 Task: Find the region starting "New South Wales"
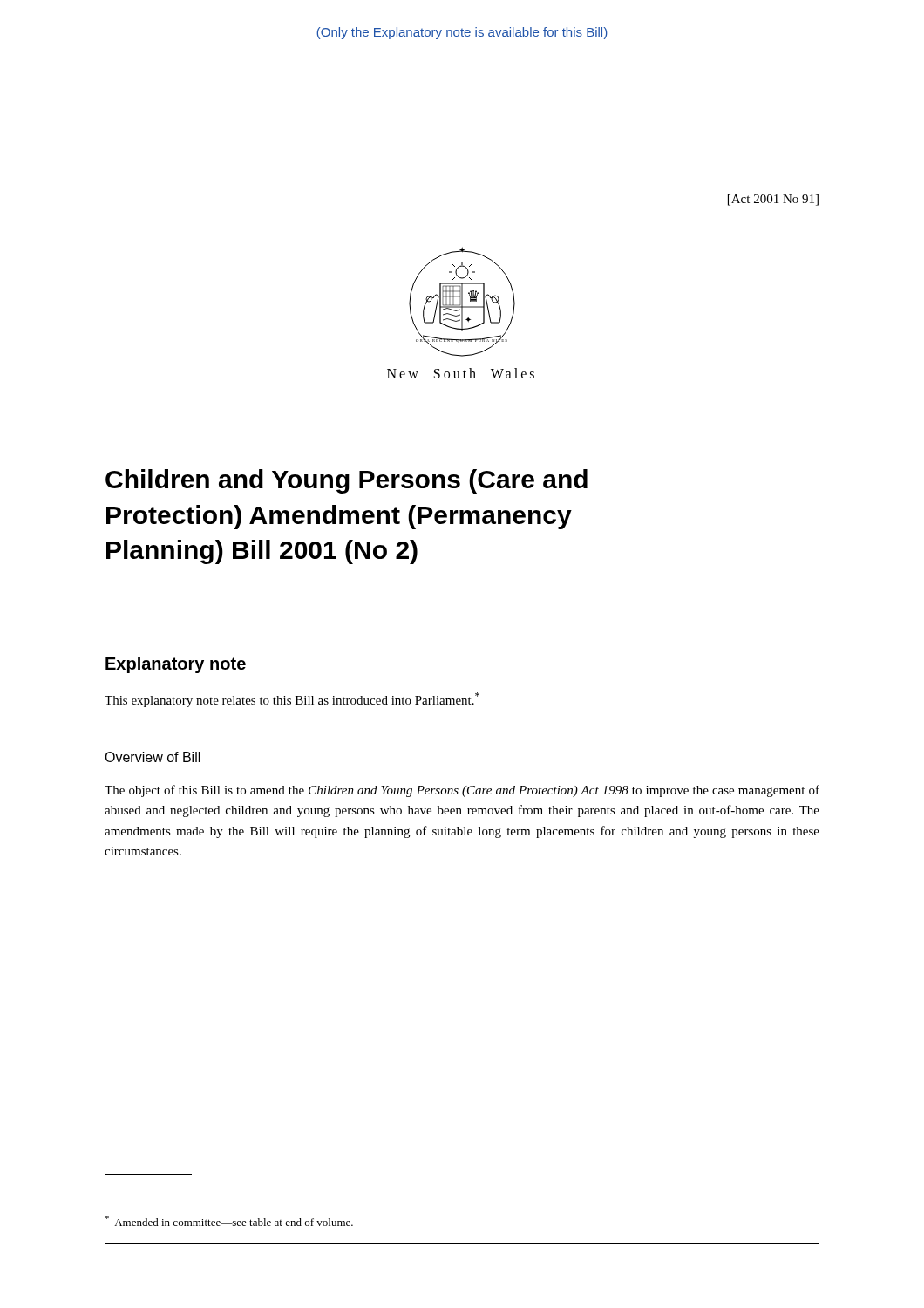tap(462, 374)
